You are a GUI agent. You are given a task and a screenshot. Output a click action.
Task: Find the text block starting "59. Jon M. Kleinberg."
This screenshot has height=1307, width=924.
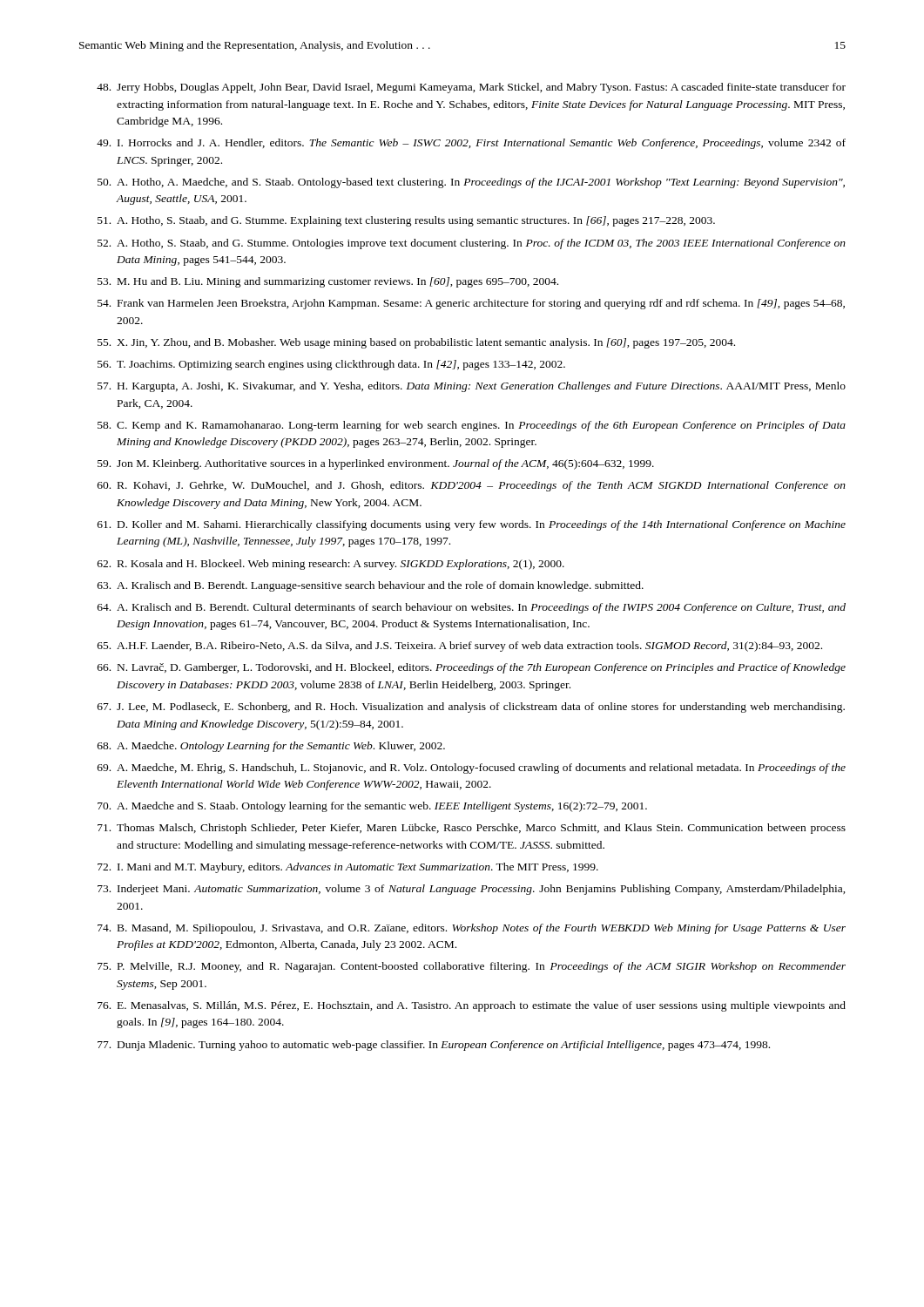(462, 464)
